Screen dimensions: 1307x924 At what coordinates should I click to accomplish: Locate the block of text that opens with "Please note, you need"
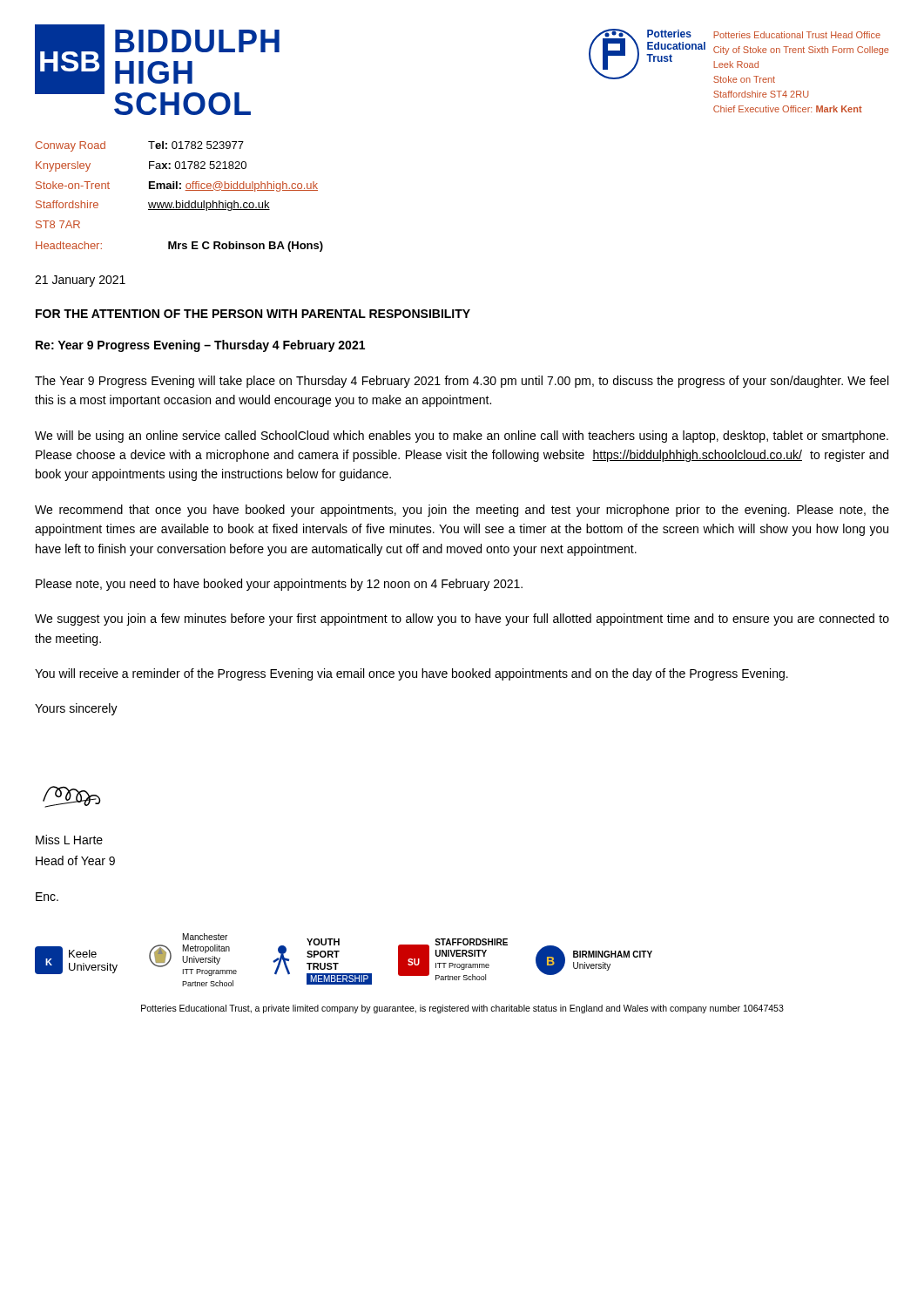(x=279, y=584)
